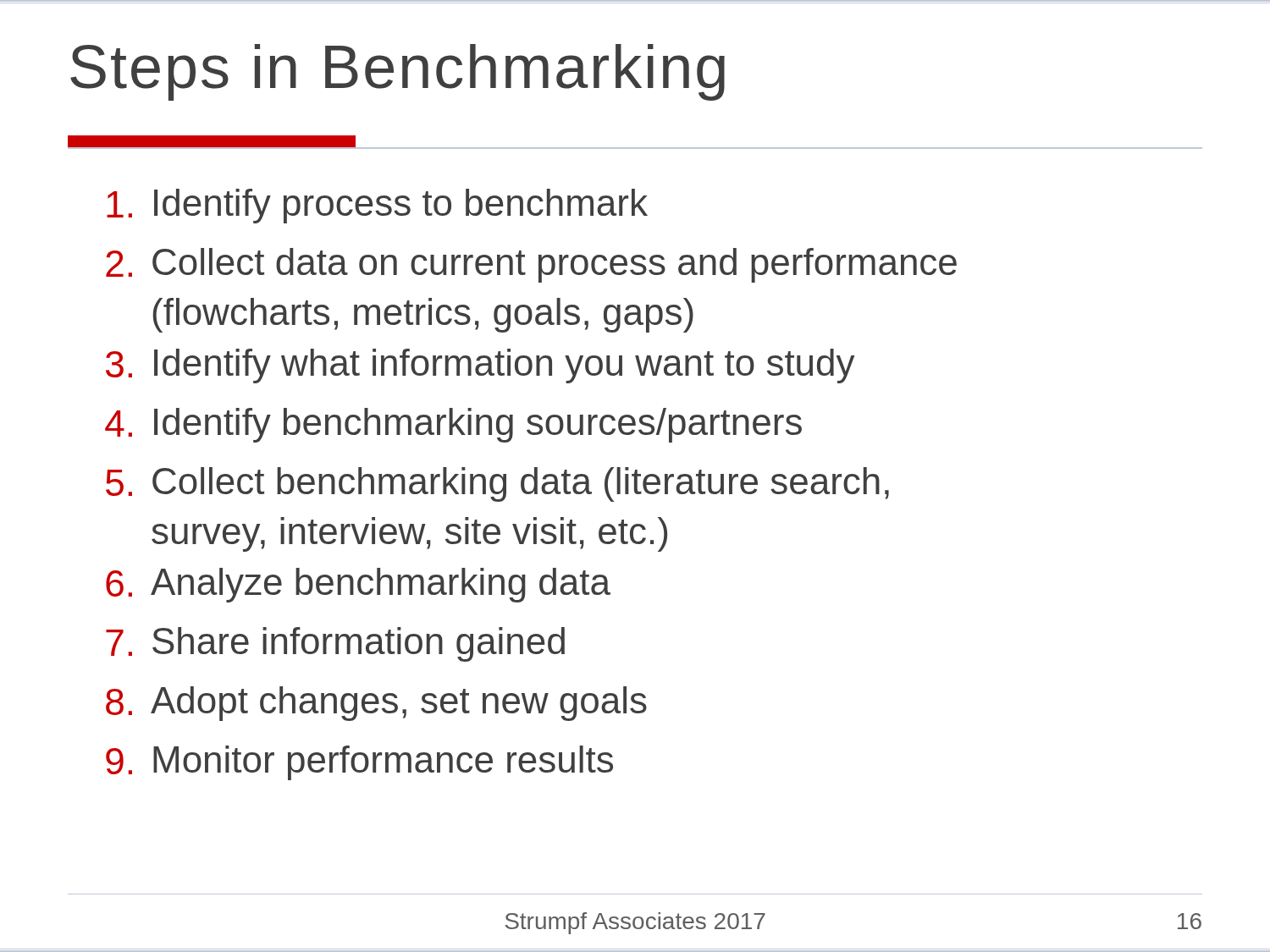The width and height of the screenshot is (1270, 952).
Task: Find the list item that reads "8. Adopt changes, set new goals"
Action: (635, 701)
